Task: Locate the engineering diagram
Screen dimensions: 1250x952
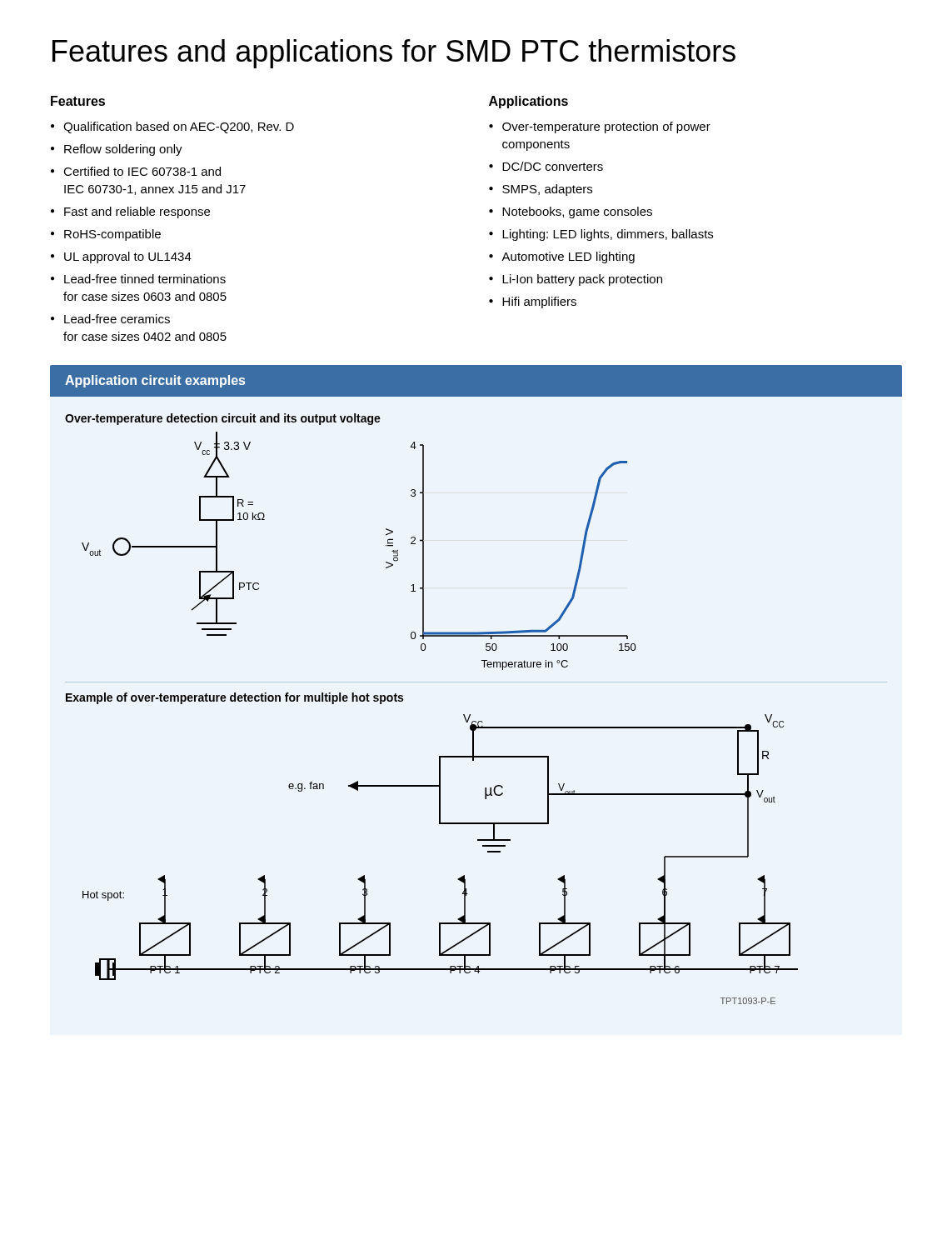Action: pyautogui.click(x=476, y=553)
